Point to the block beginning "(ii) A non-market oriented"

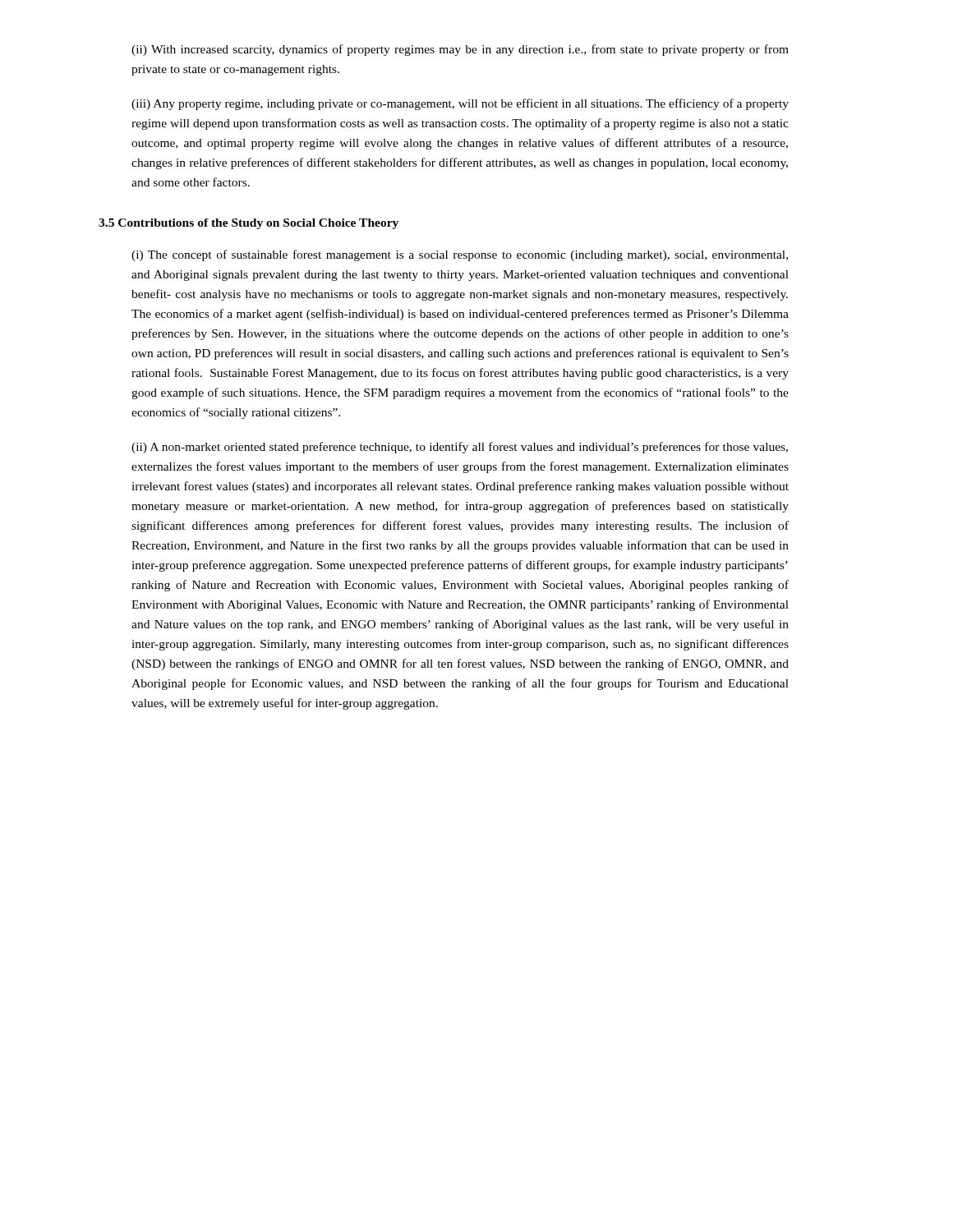pyautogui.click(x=460, y=575)
